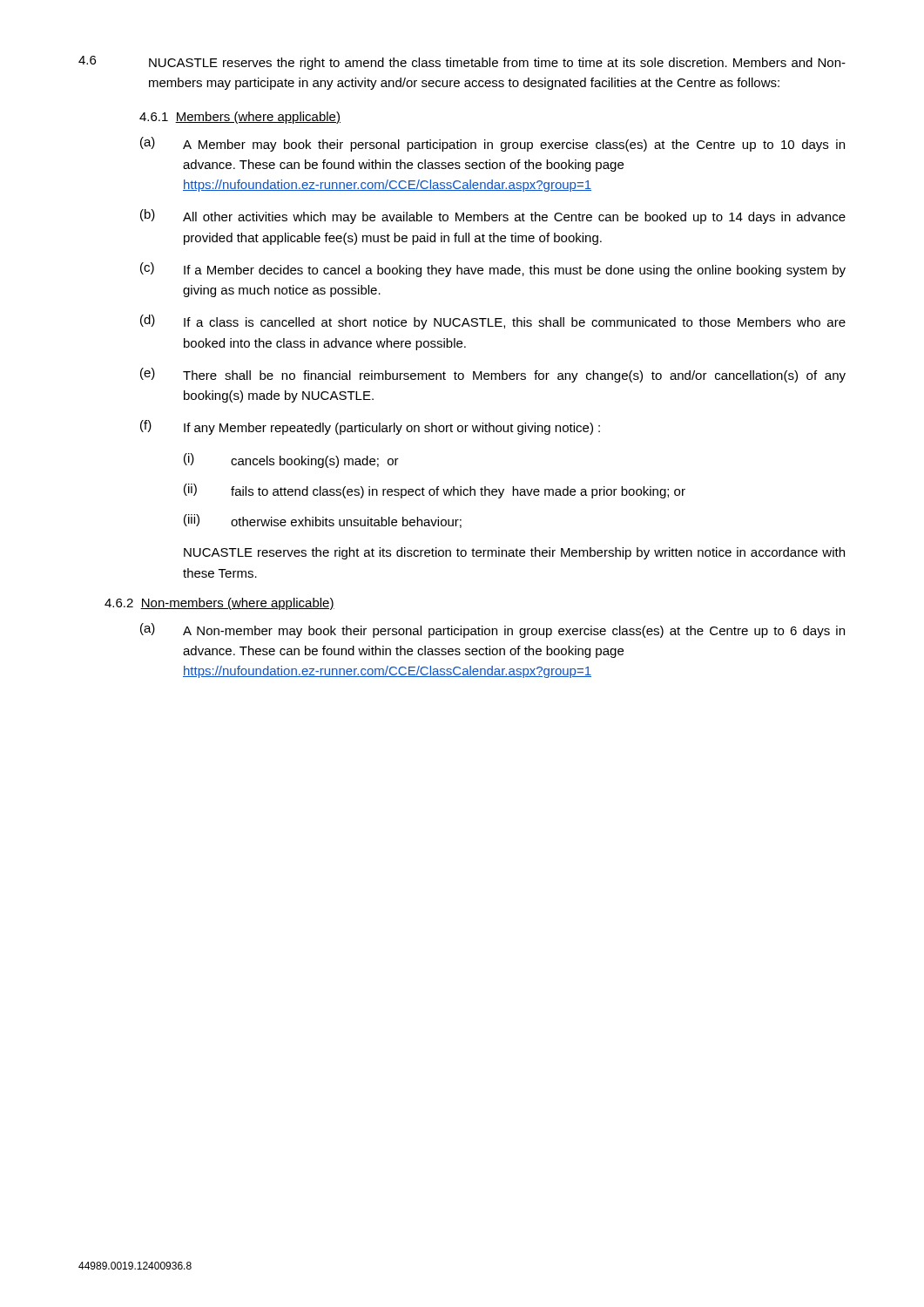Locate the block of text that opens with "(b) All other activities which"
The height and width of the screenshot is (1307, 924).
492,227
